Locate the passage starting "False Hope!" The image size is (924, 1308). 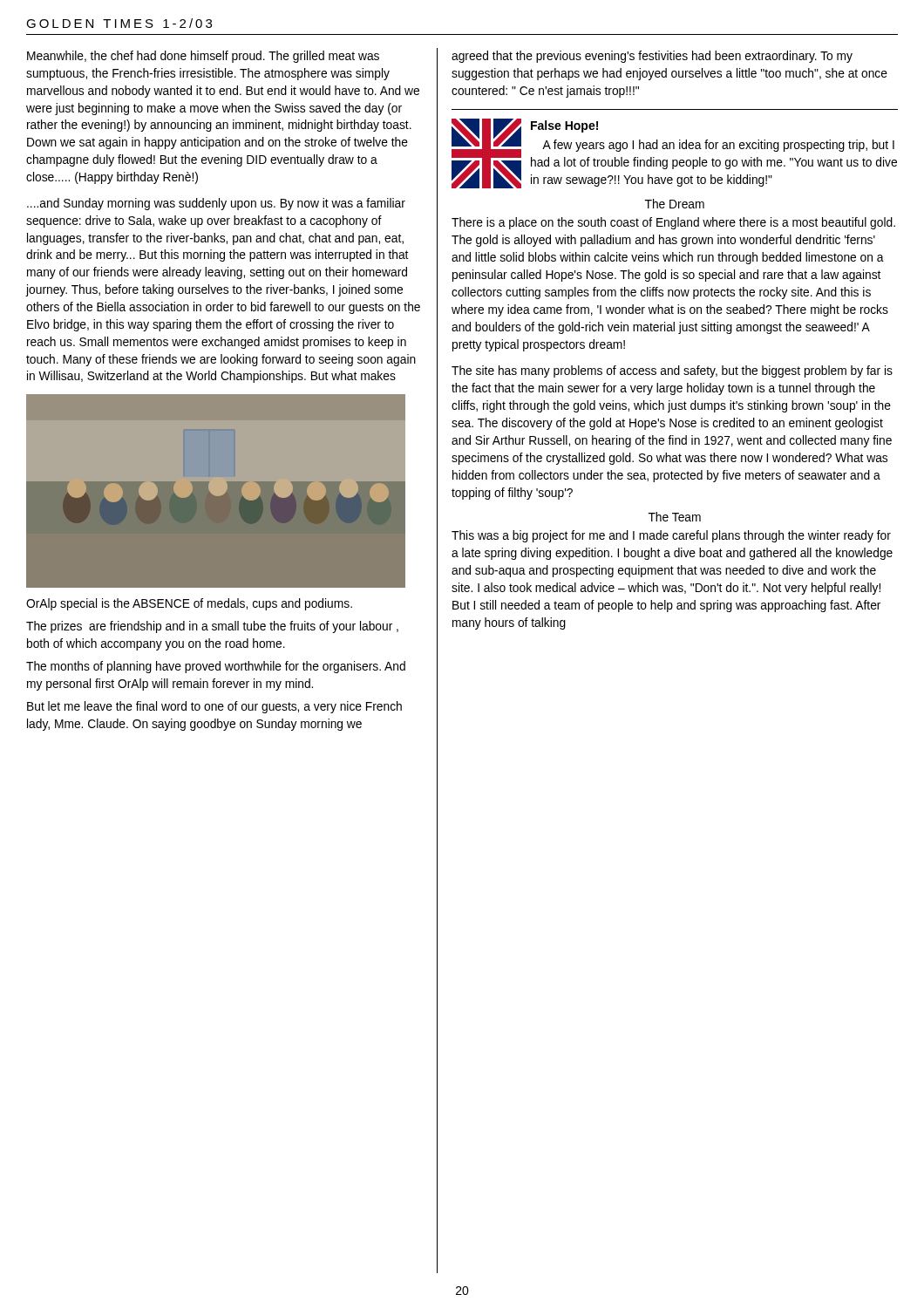click(565, 126)
